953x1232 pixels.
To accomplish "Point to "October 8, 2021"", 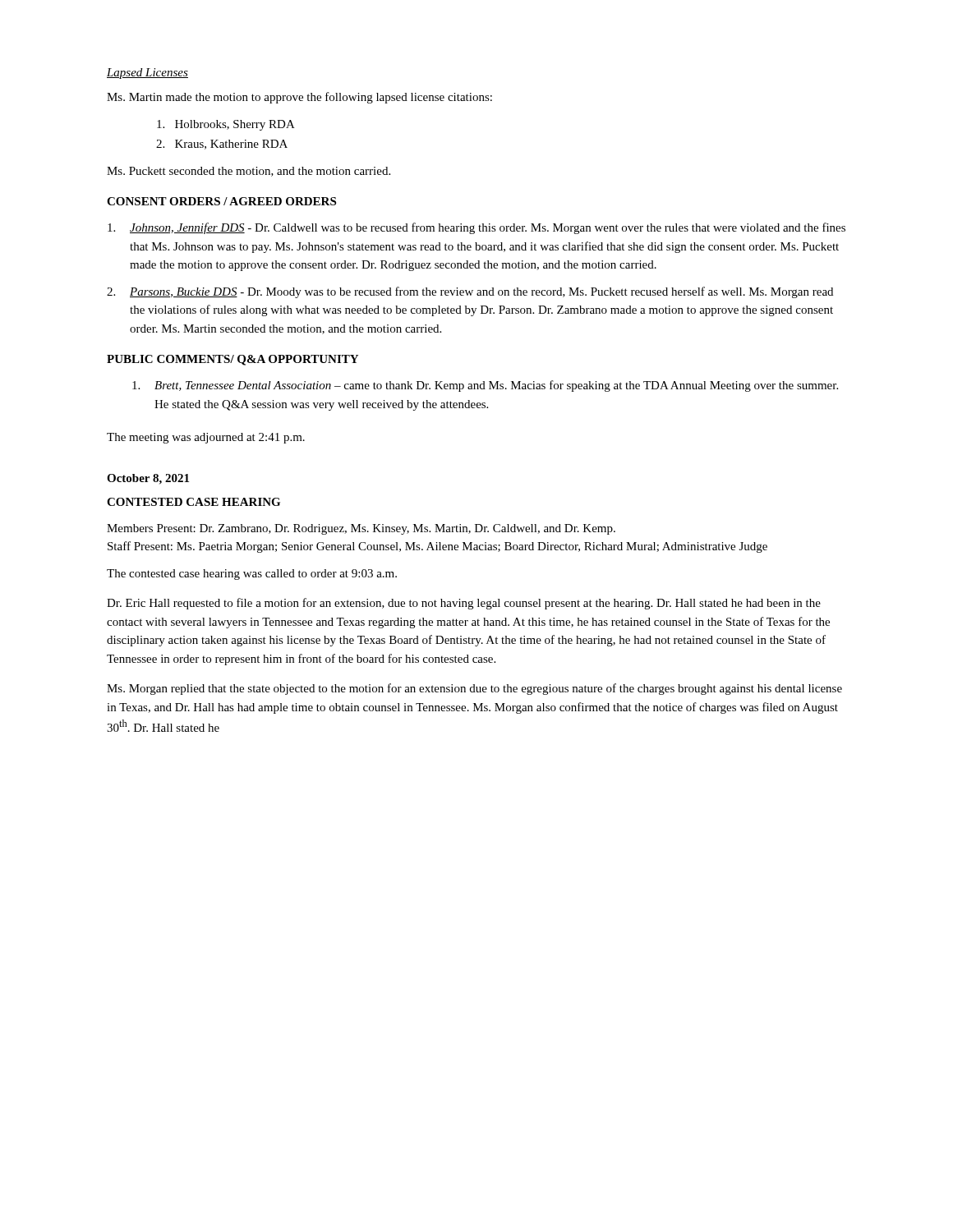I will click(x=148, y=478).
